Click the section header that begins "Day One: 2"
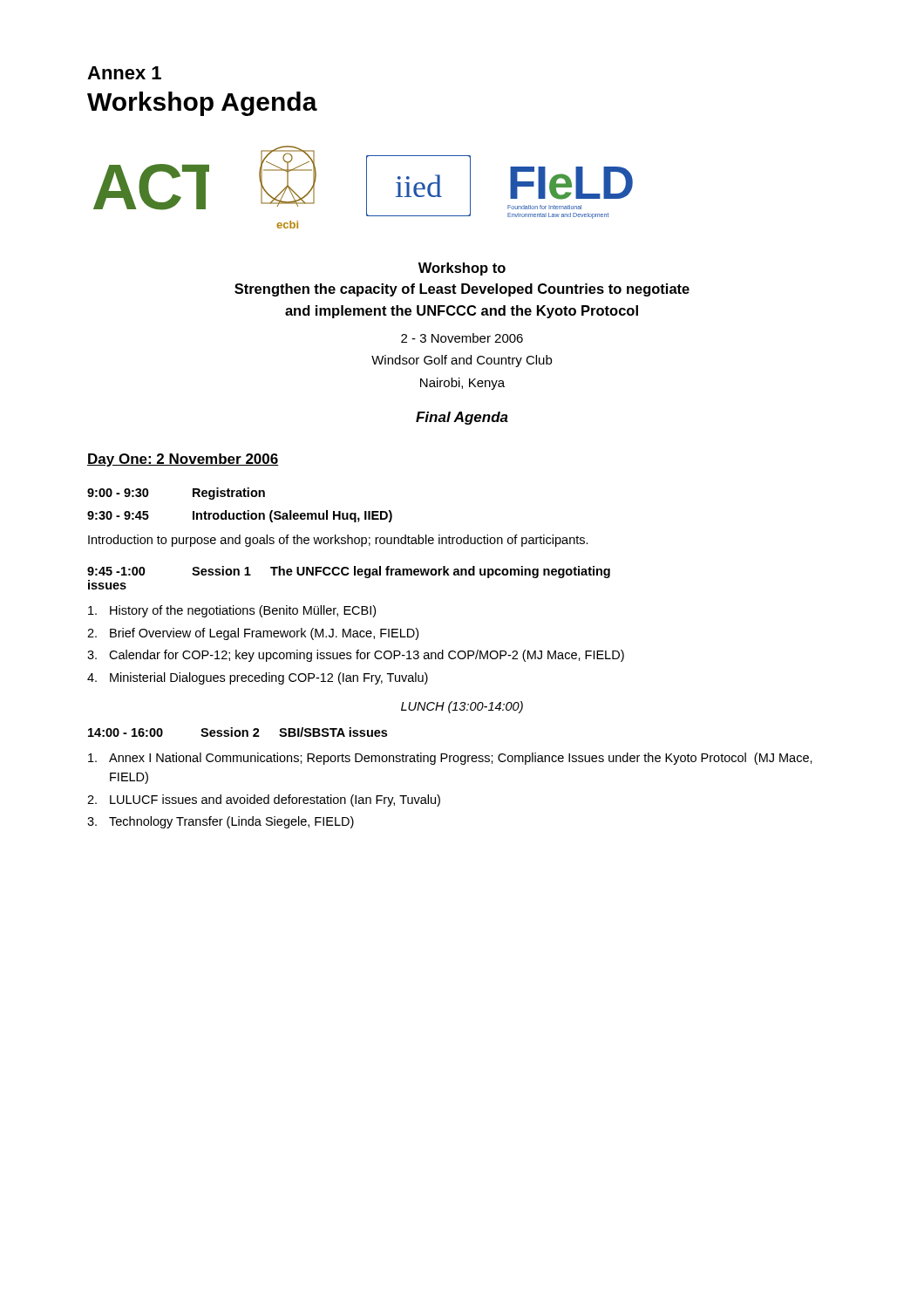The image size is (924, 1308). (183, 459)
